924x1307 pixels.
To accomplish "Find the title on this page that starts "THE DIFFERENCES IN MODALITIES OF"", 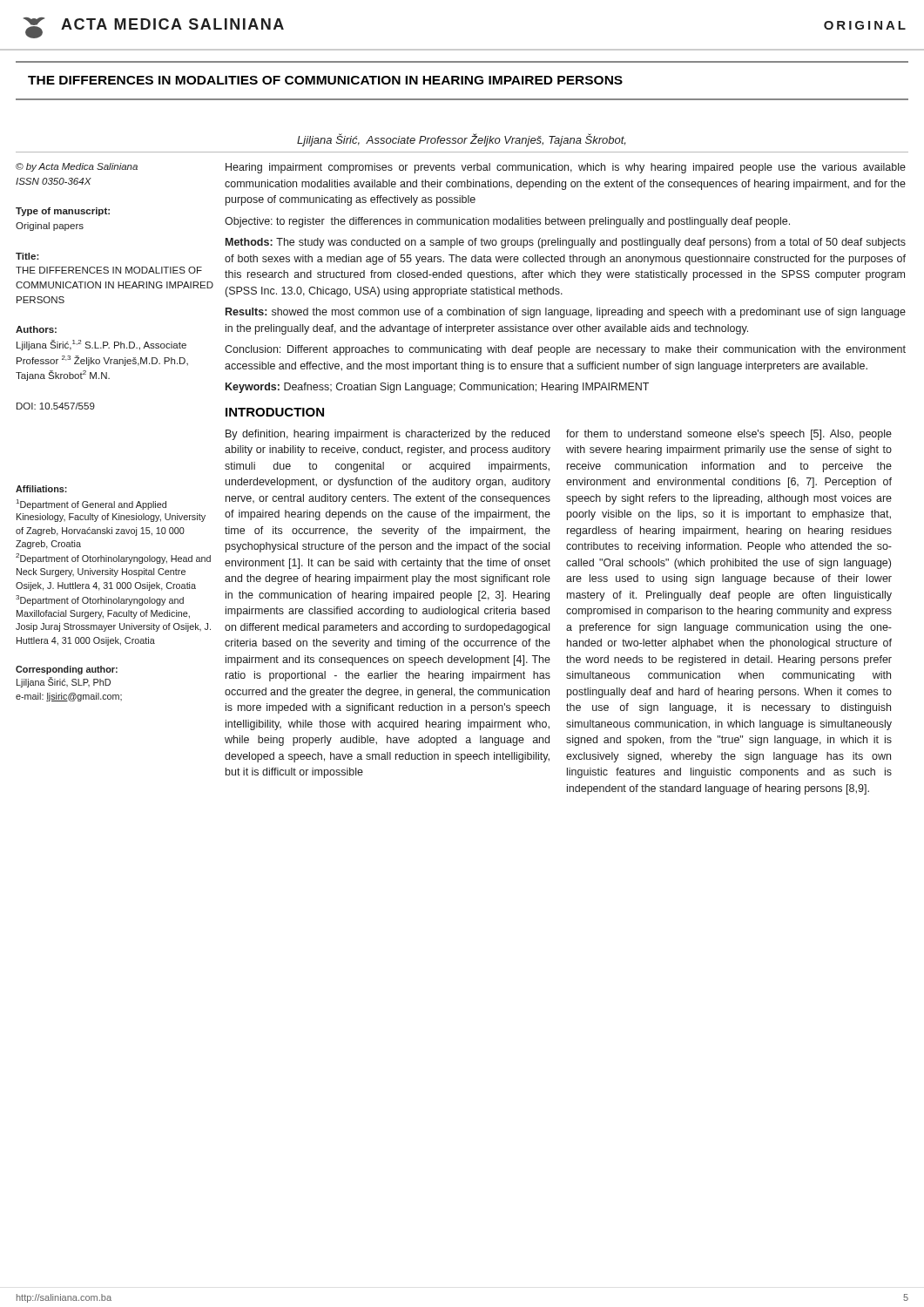I will 462,81.
